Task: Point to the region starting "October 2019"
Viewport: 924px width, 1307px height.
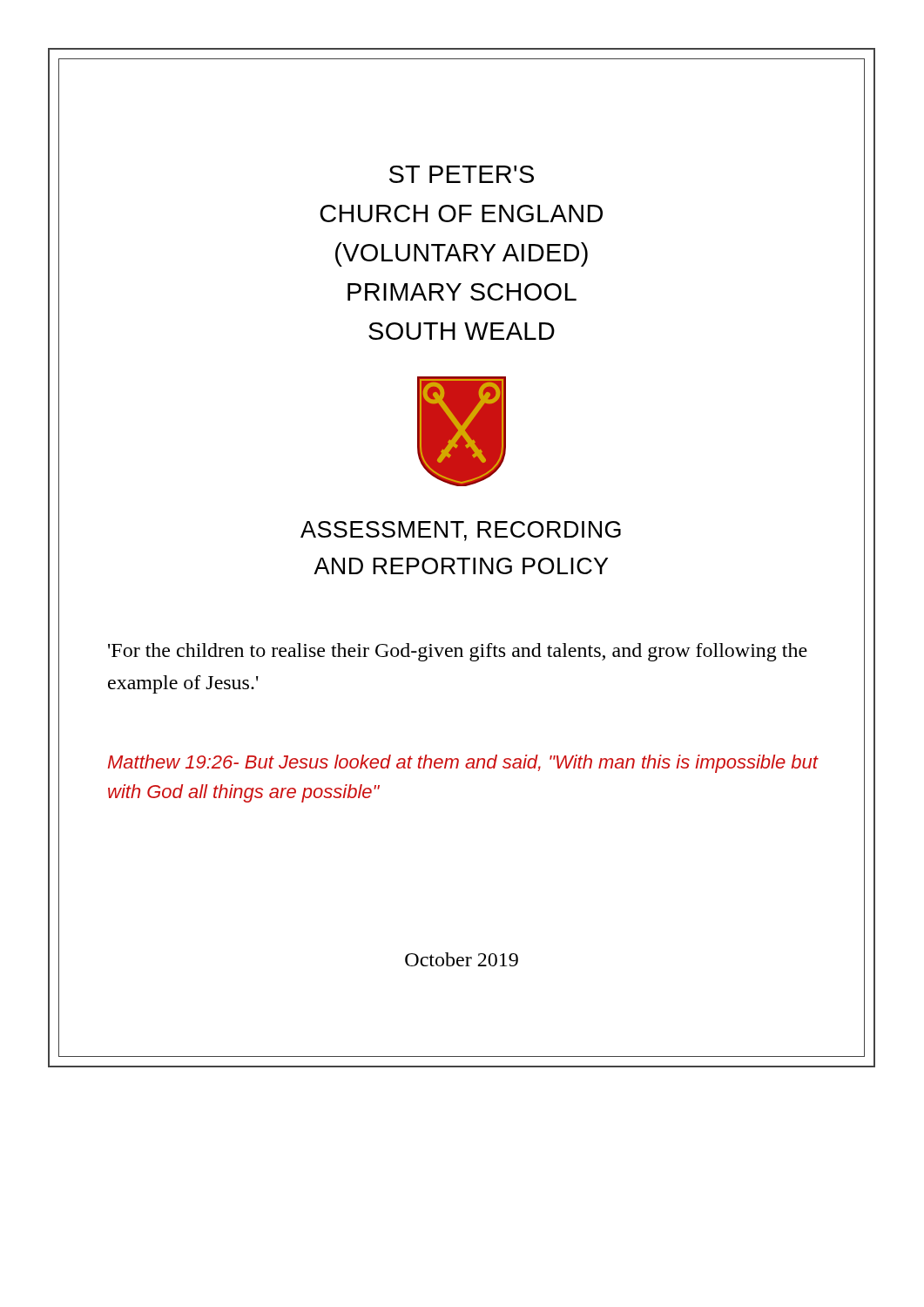Action: click(x=462, y=959)
